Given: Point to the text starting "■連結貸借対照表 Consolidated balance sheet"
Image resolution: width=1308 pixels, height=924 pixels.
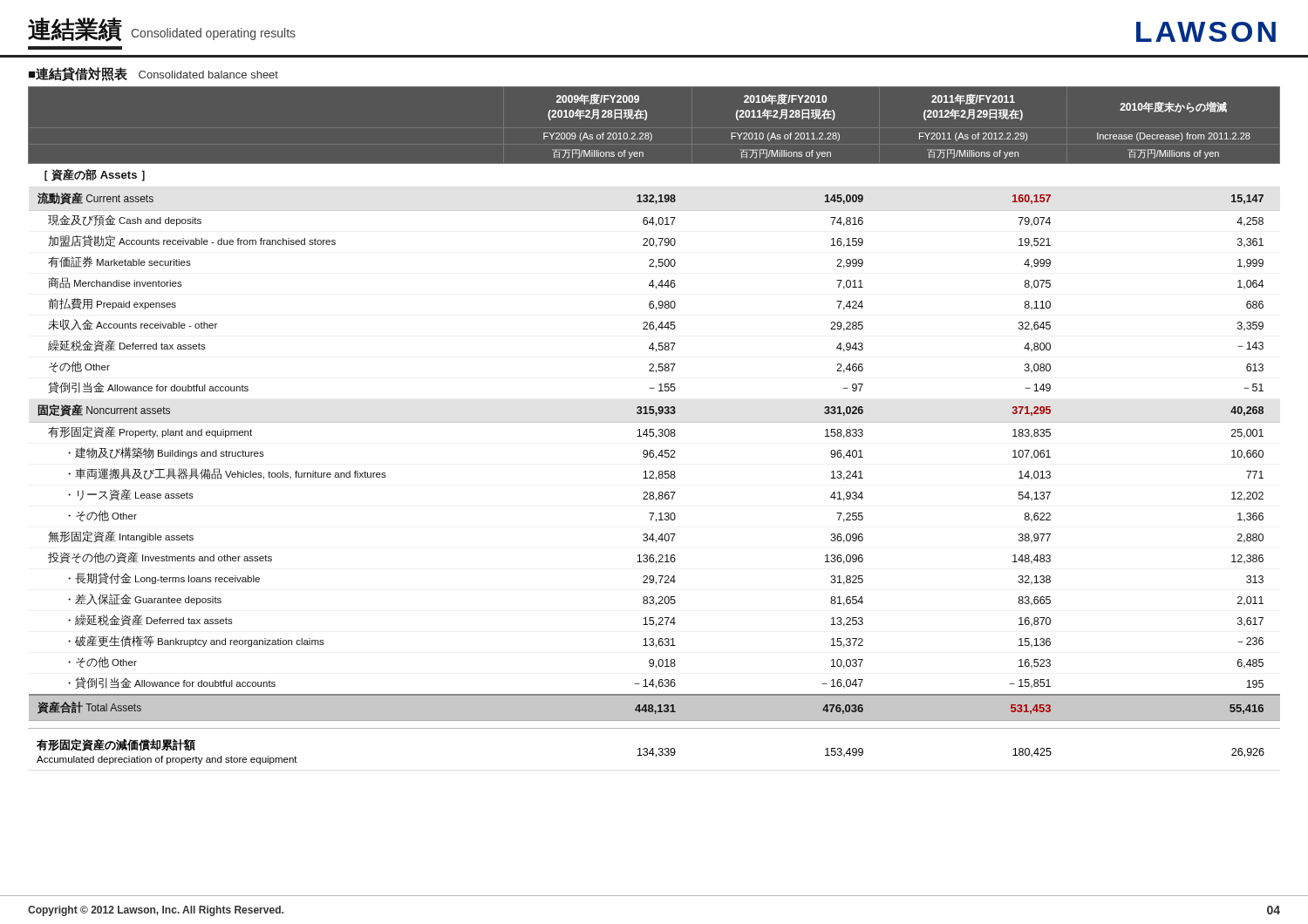Looking at the screenshot, I should [x=153, y=74].
